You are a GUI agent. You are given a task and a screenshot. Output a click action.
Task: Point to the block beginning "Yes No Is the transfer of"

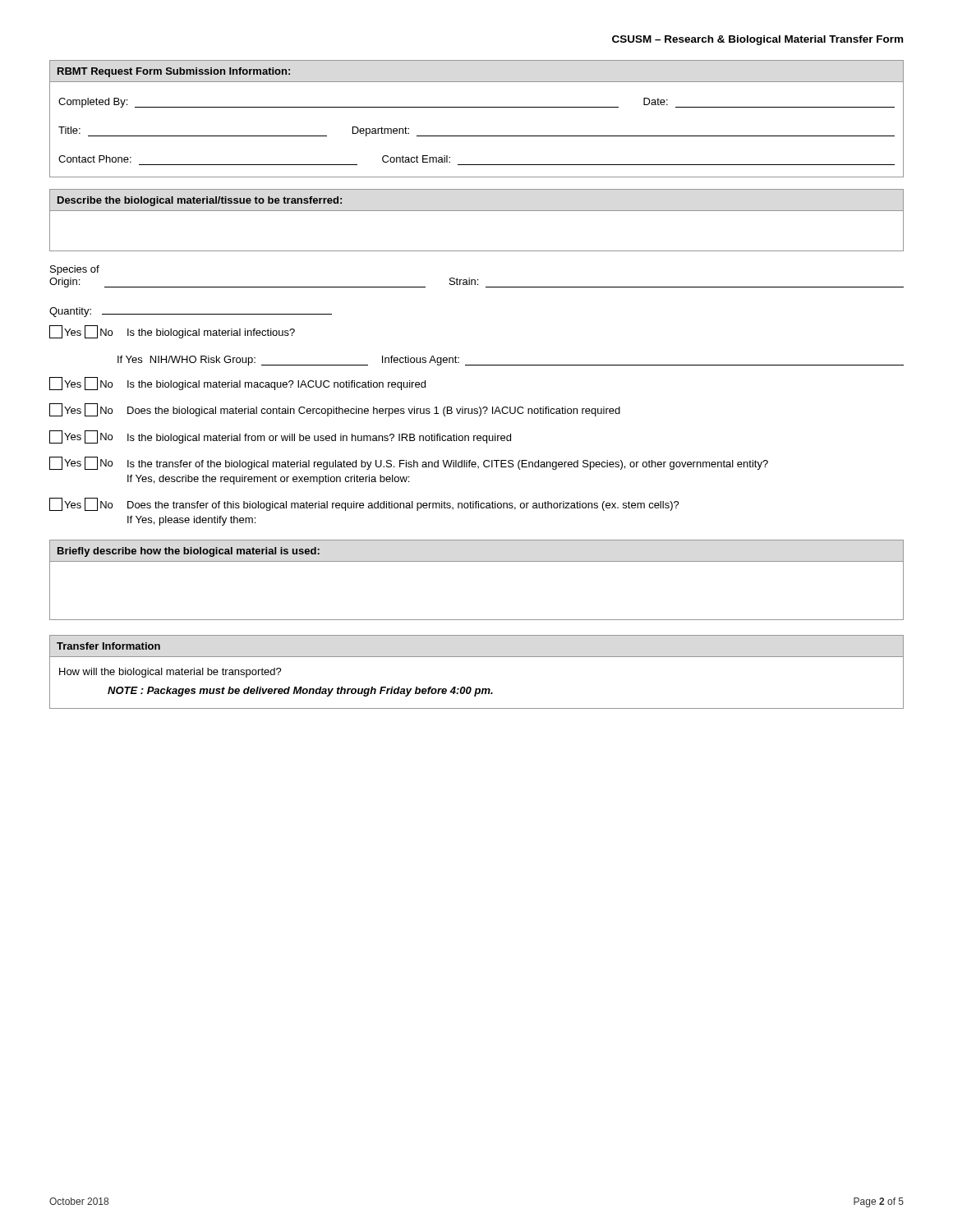click(x=476, y=471)
